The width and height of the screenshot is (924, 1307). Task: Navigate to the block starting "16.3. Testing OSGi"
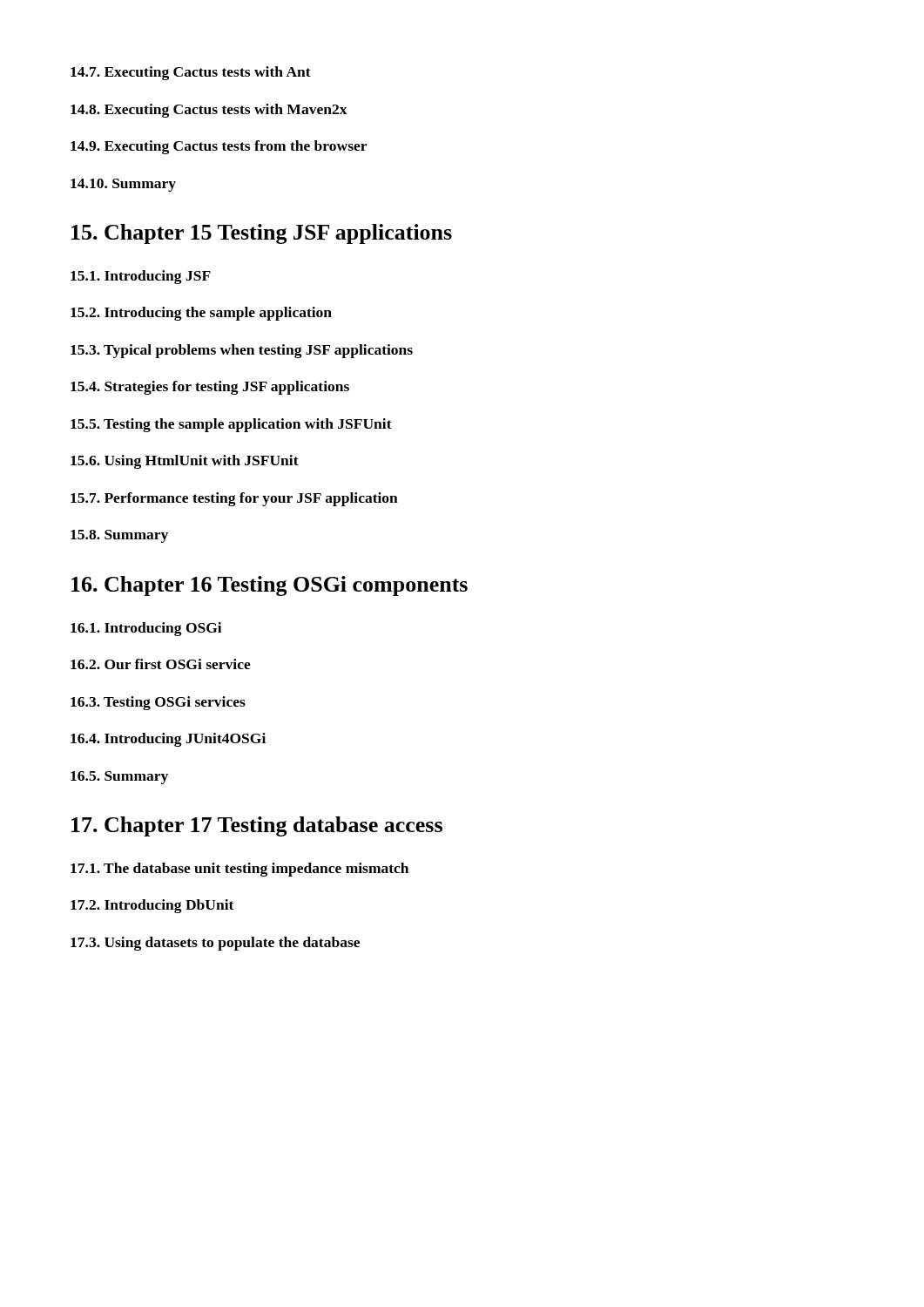click(158, 701)
